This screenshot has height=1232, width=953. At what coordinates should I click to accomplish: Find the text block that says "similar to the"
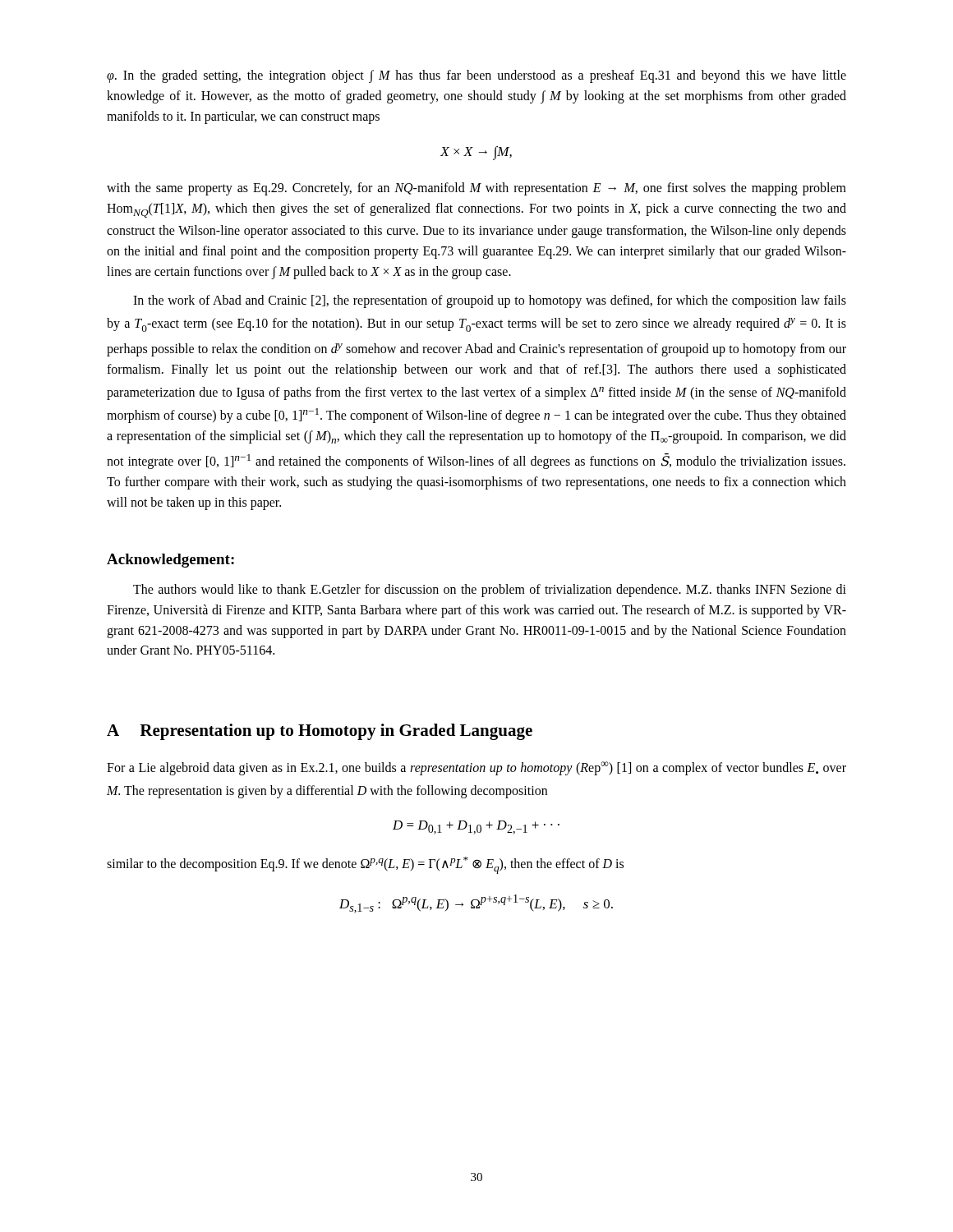tap(365, 864)
